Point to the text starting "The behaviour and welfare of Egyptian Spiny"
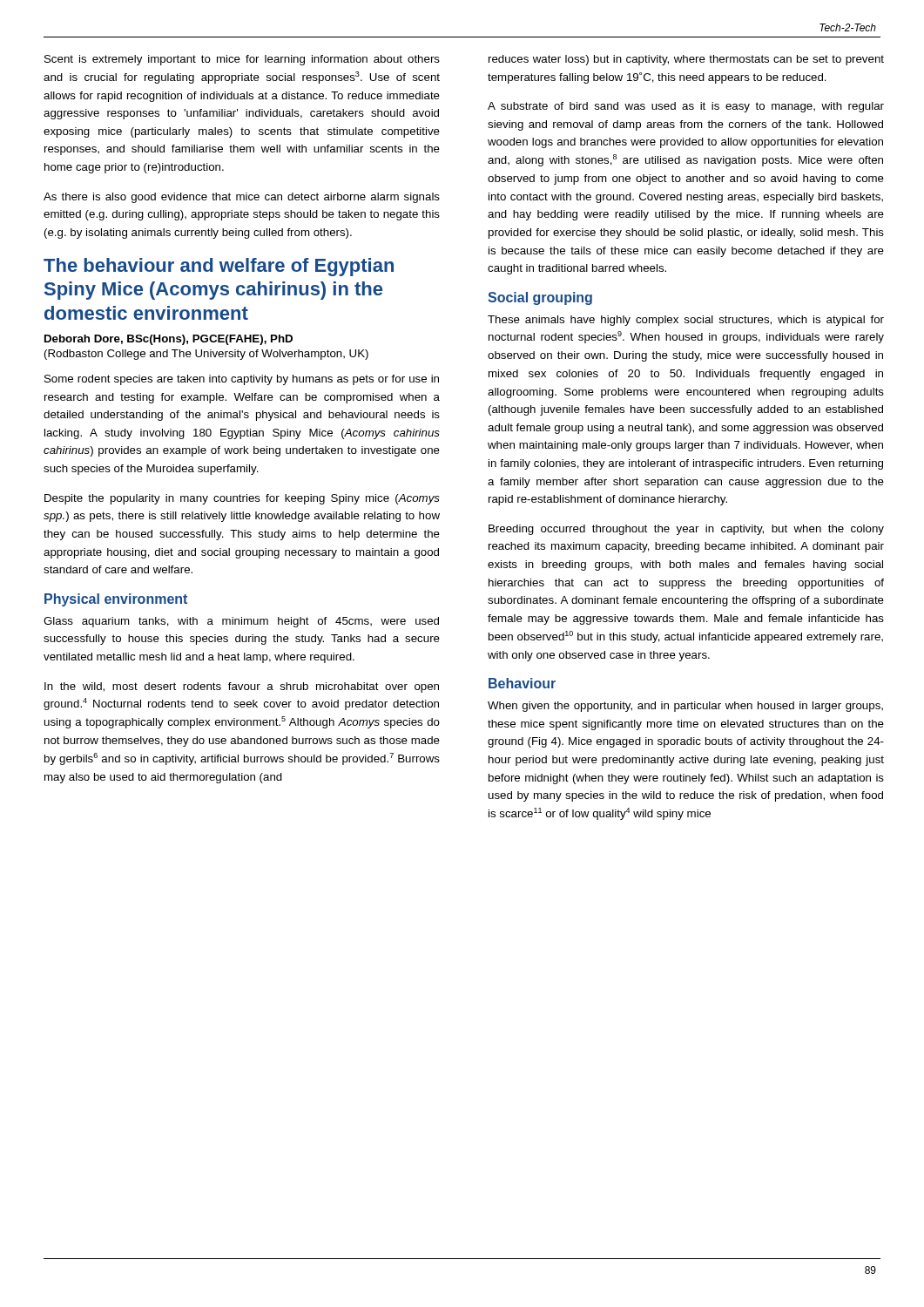The height and width of the screenshot is (1307, 924). [x=219, y=289]
